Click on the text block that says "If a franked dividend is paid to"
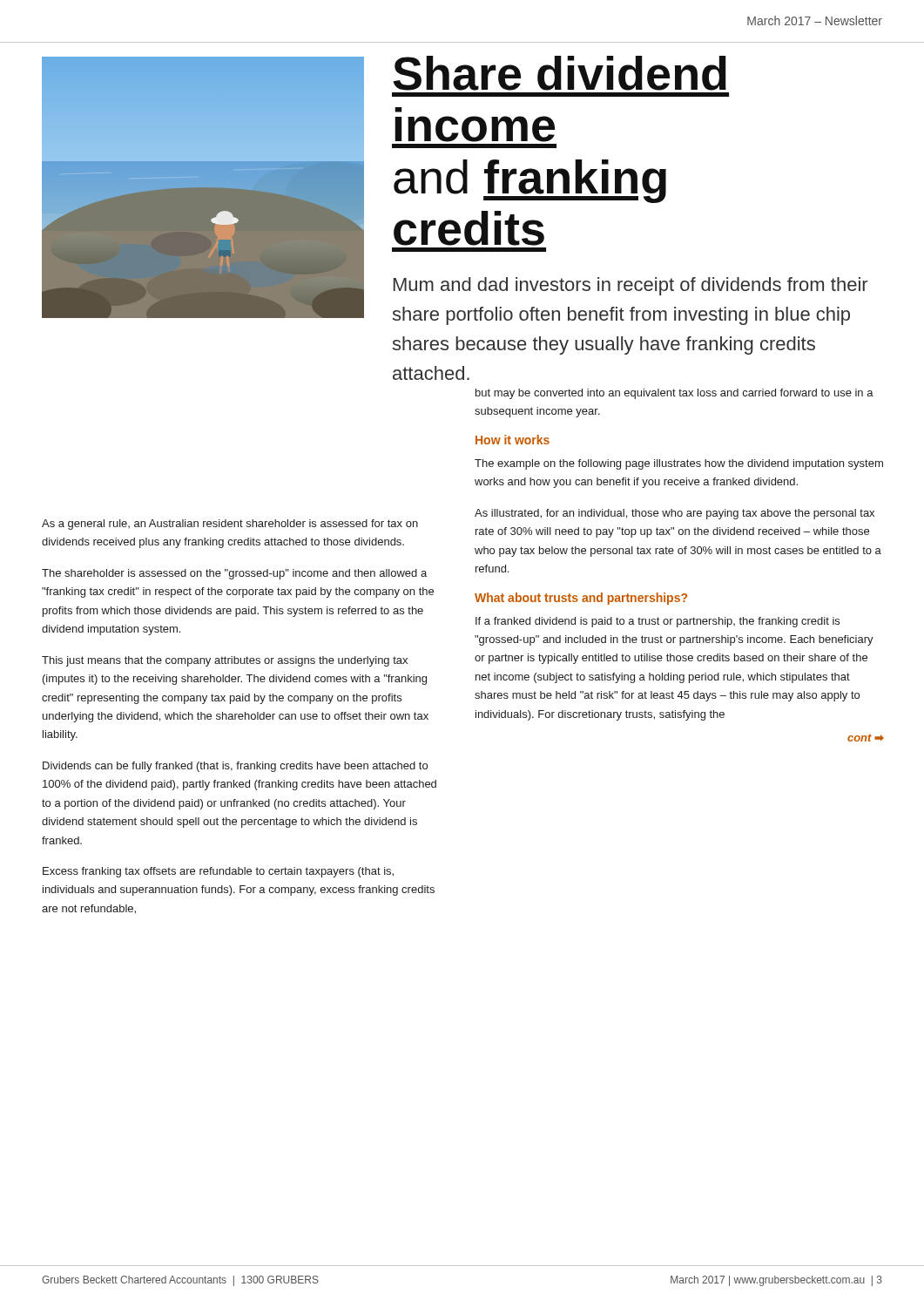Image resolution: width=924 pixels, height=1307 pixels. [x=674, y=667]
